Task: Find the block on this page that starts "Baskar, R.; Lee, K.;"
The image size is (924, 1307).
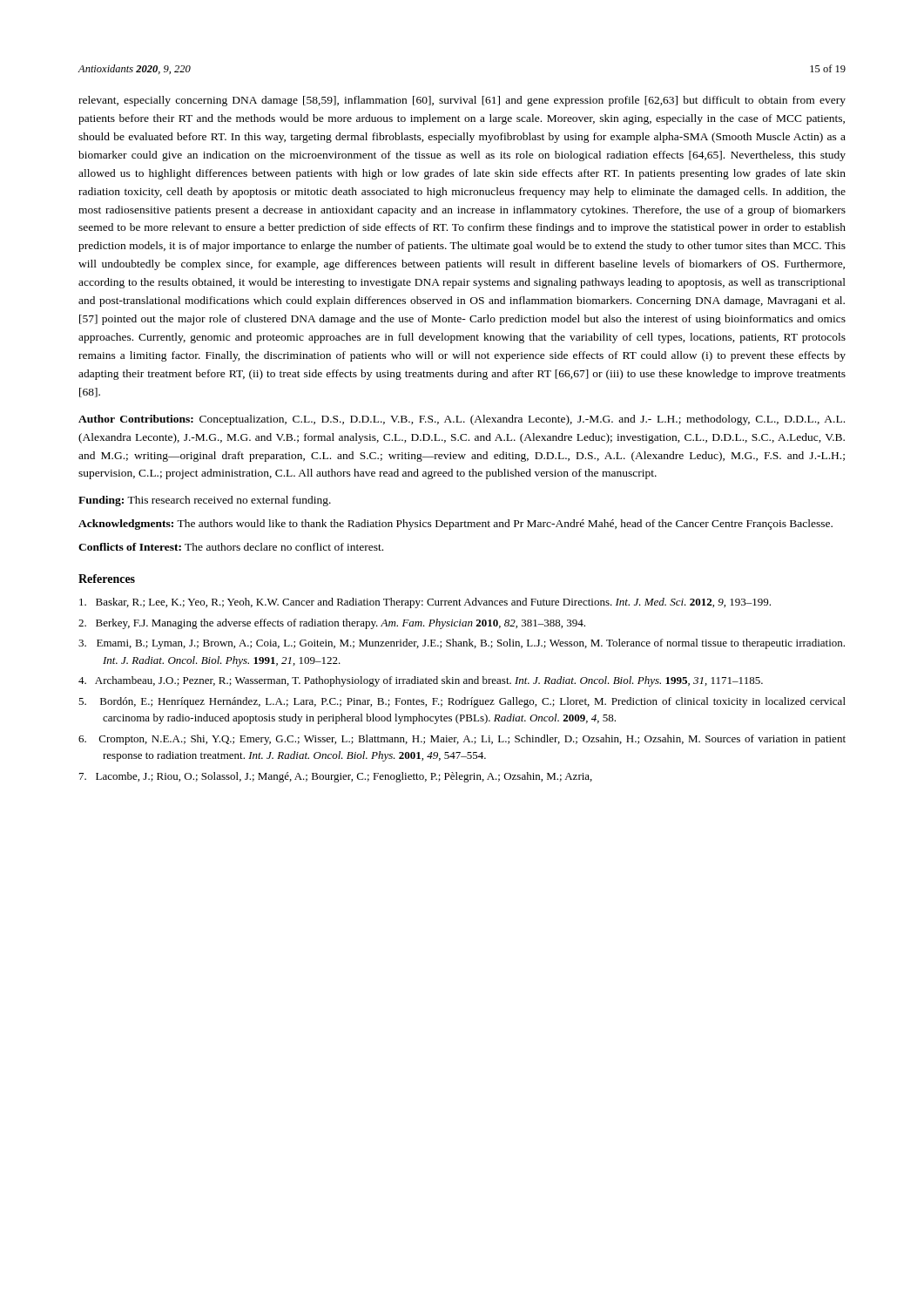Action: [425, 602]
